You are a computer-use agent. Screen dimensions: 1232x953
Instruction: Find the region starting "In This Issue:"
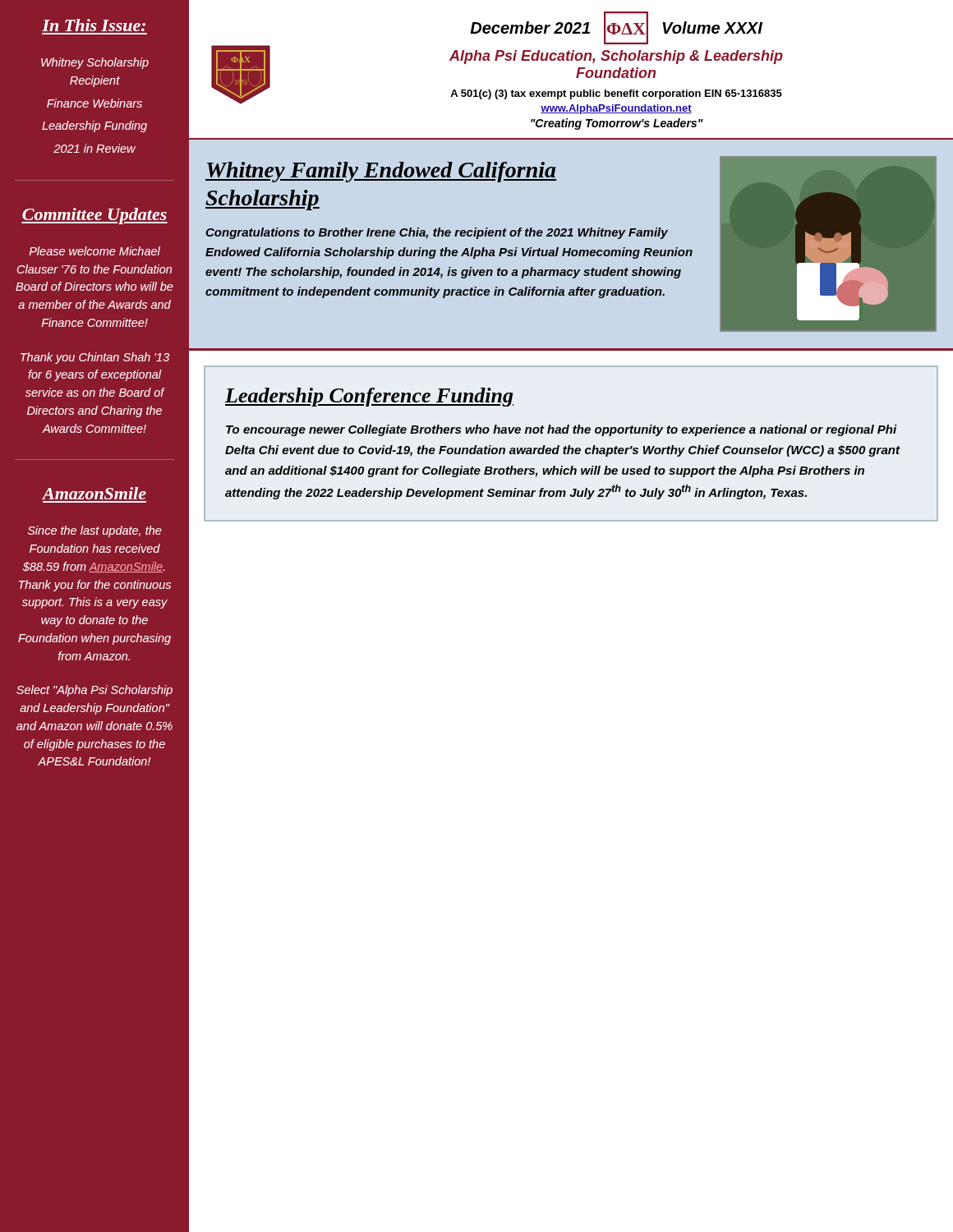point(94,25)
